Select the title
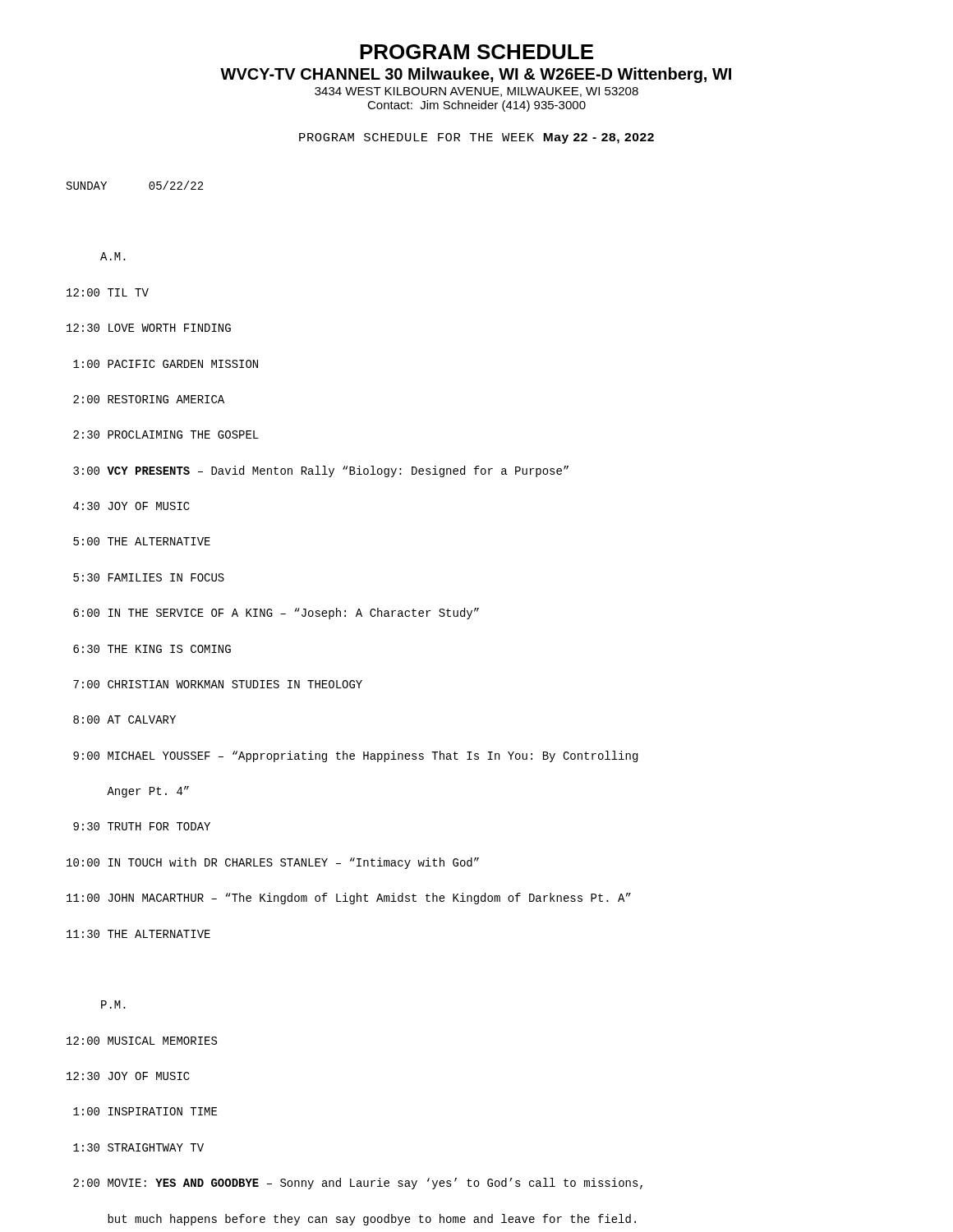 (476, 76)
